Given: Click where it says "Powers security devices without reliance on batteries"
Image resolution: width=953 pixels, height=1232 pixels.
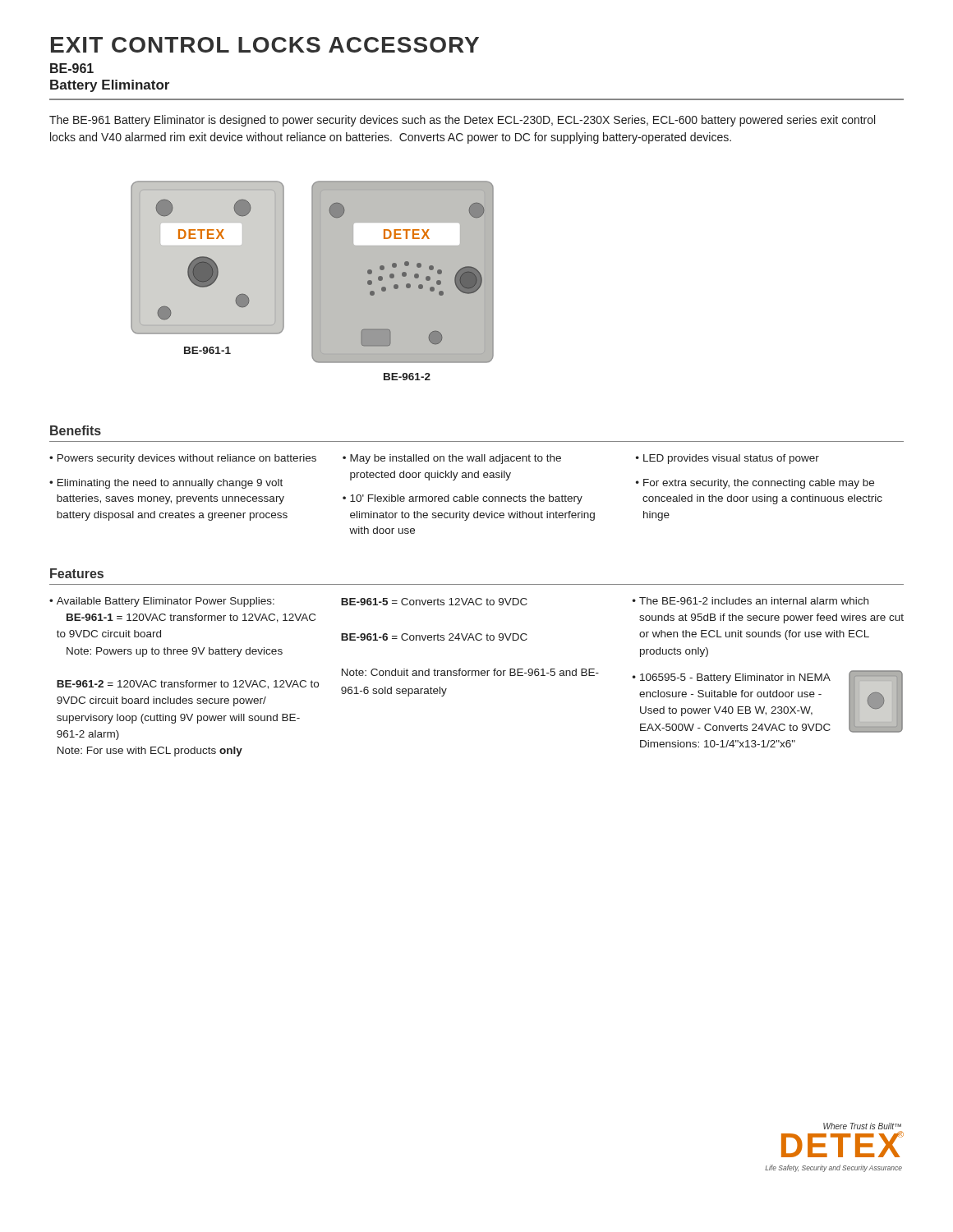Looking at the screenshot, I should [x=187, y=458].
